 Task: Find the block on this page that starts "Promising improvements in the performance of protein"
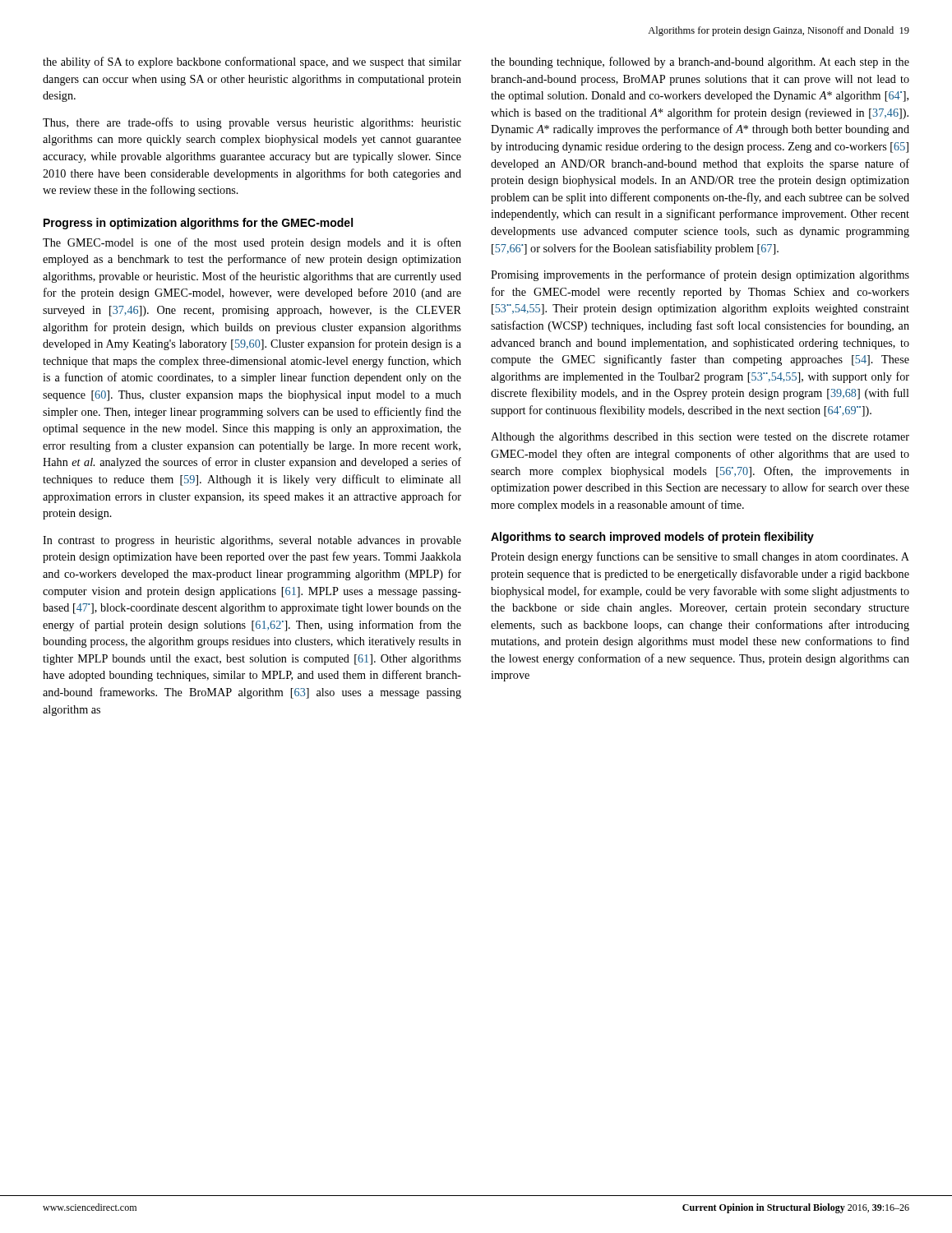700,342
